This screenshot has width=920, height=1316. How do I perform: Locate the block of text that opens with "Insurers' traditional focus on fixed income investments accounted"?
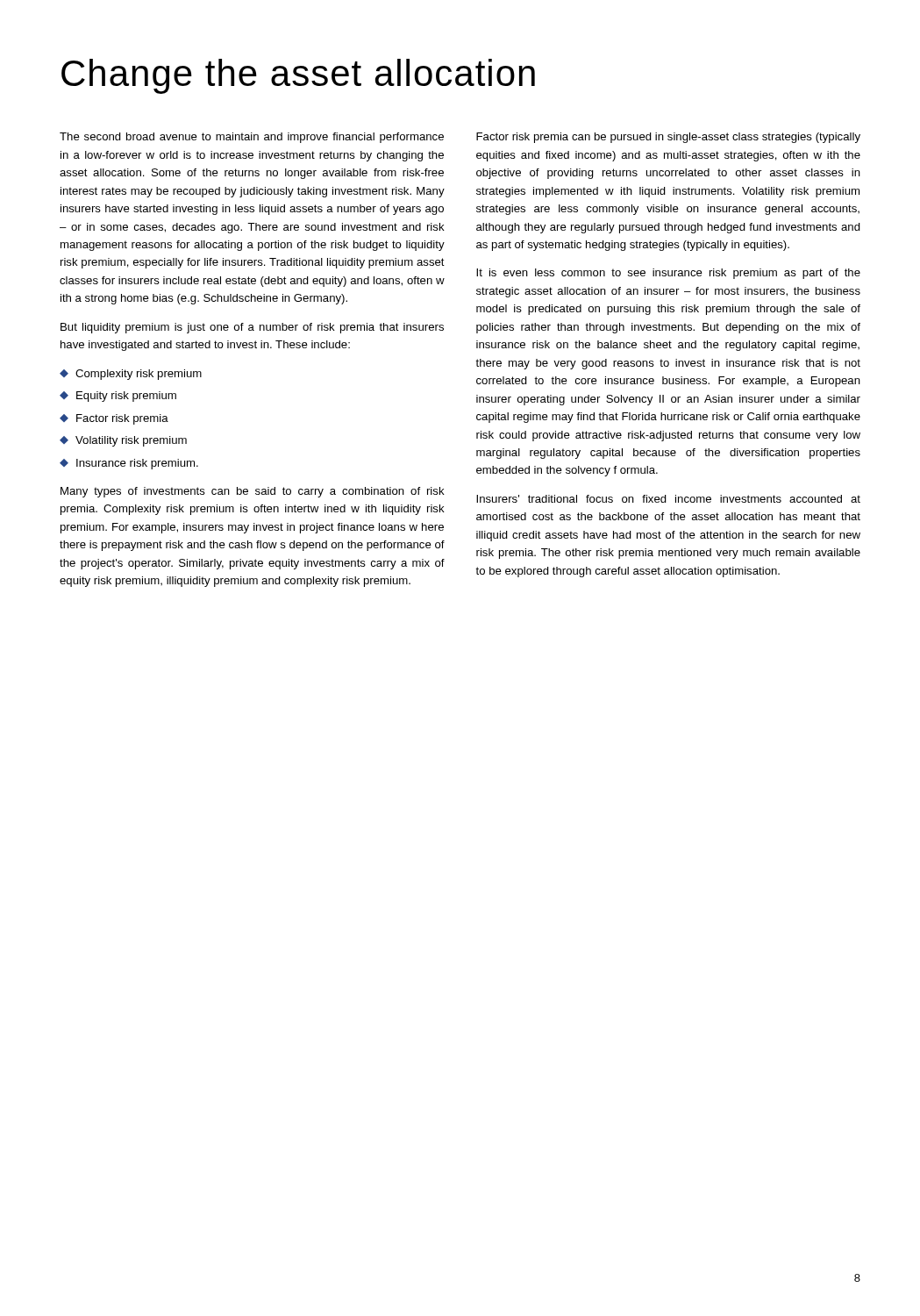coord(668,535)
